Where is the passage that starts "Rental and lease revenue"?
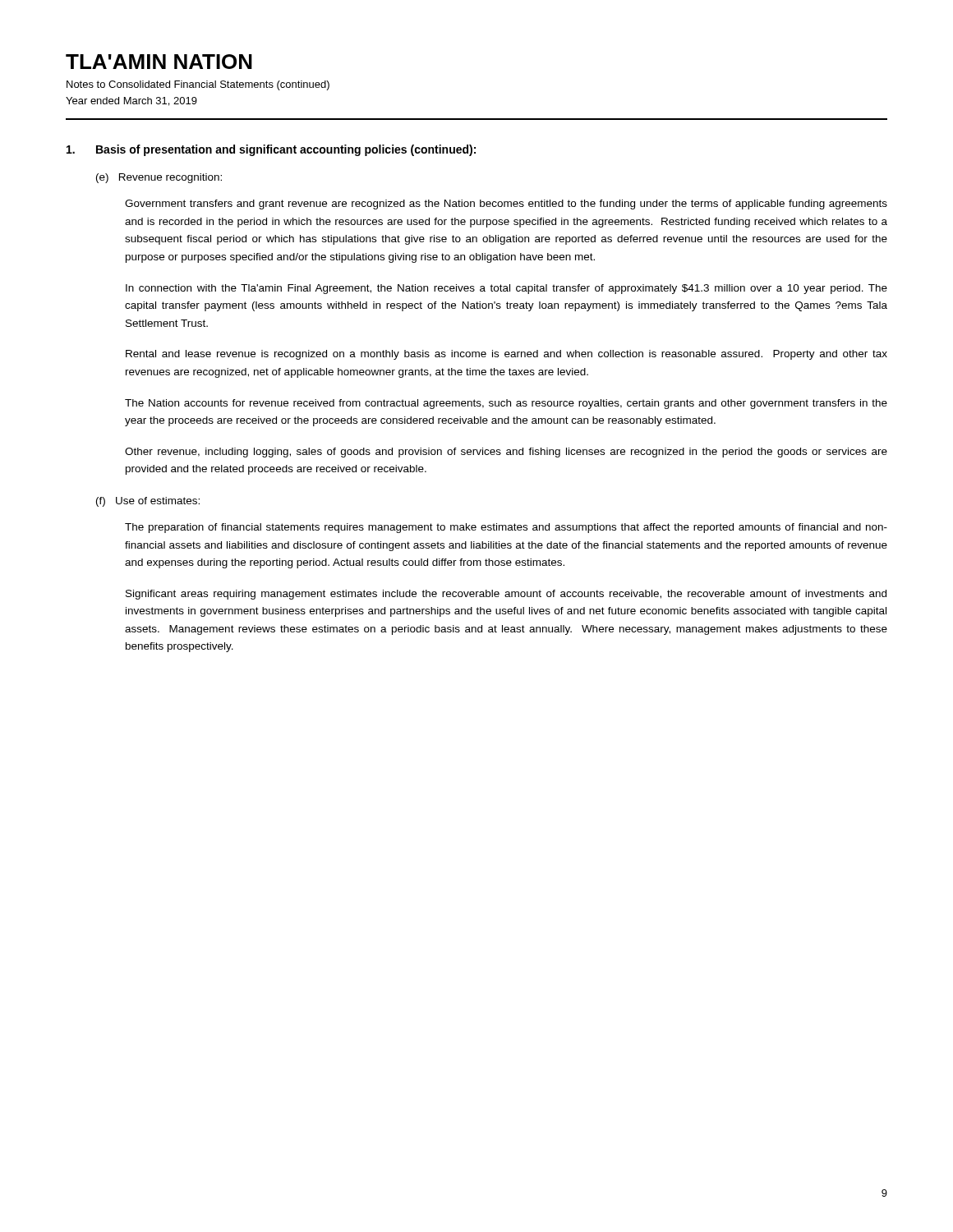Screen dimensions: 1232x953 pyautogui.click(x=506, y=363)
